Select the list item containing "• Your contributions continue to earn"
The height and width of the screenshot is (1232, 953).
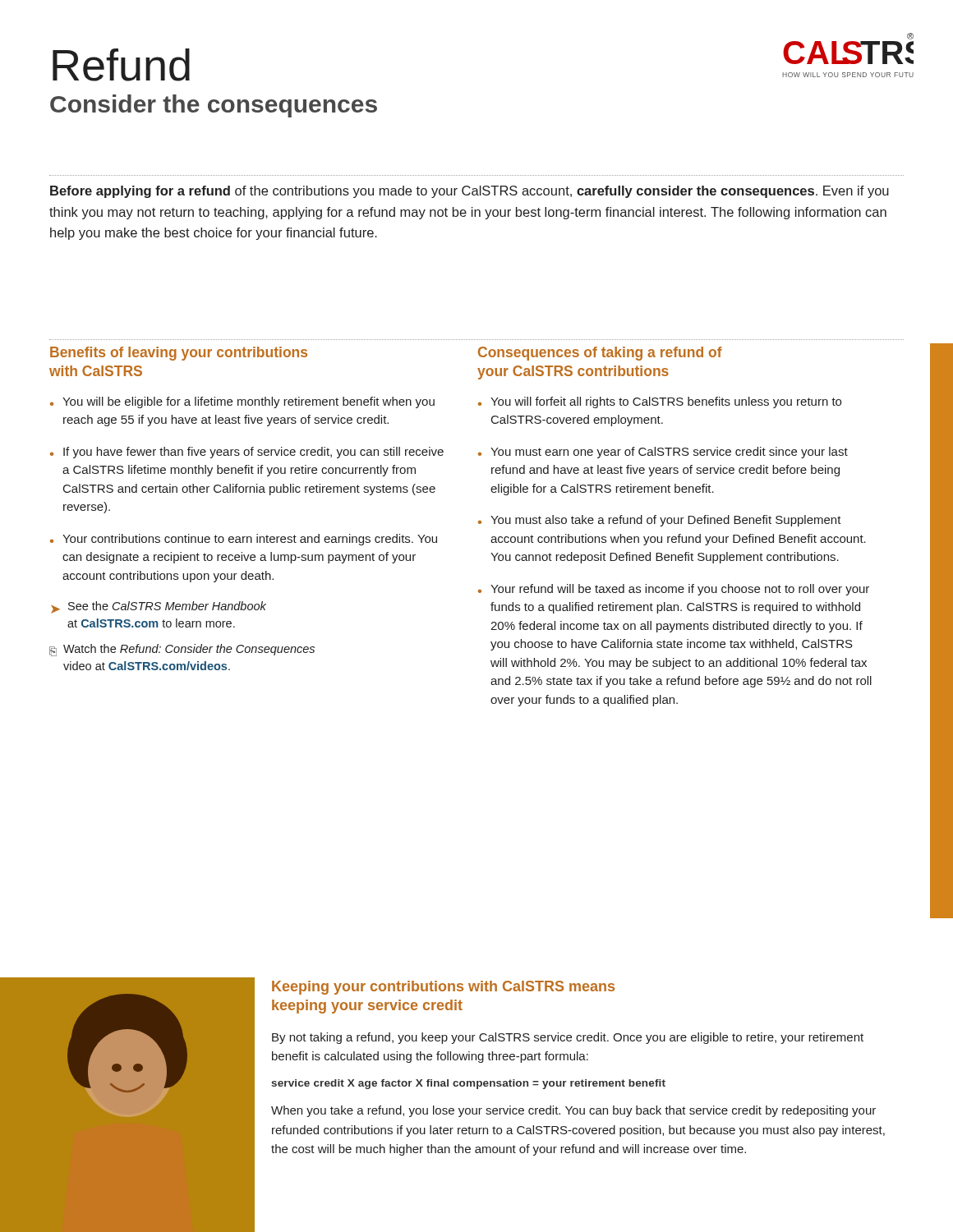pyautogui.click(x=247, y=557)
